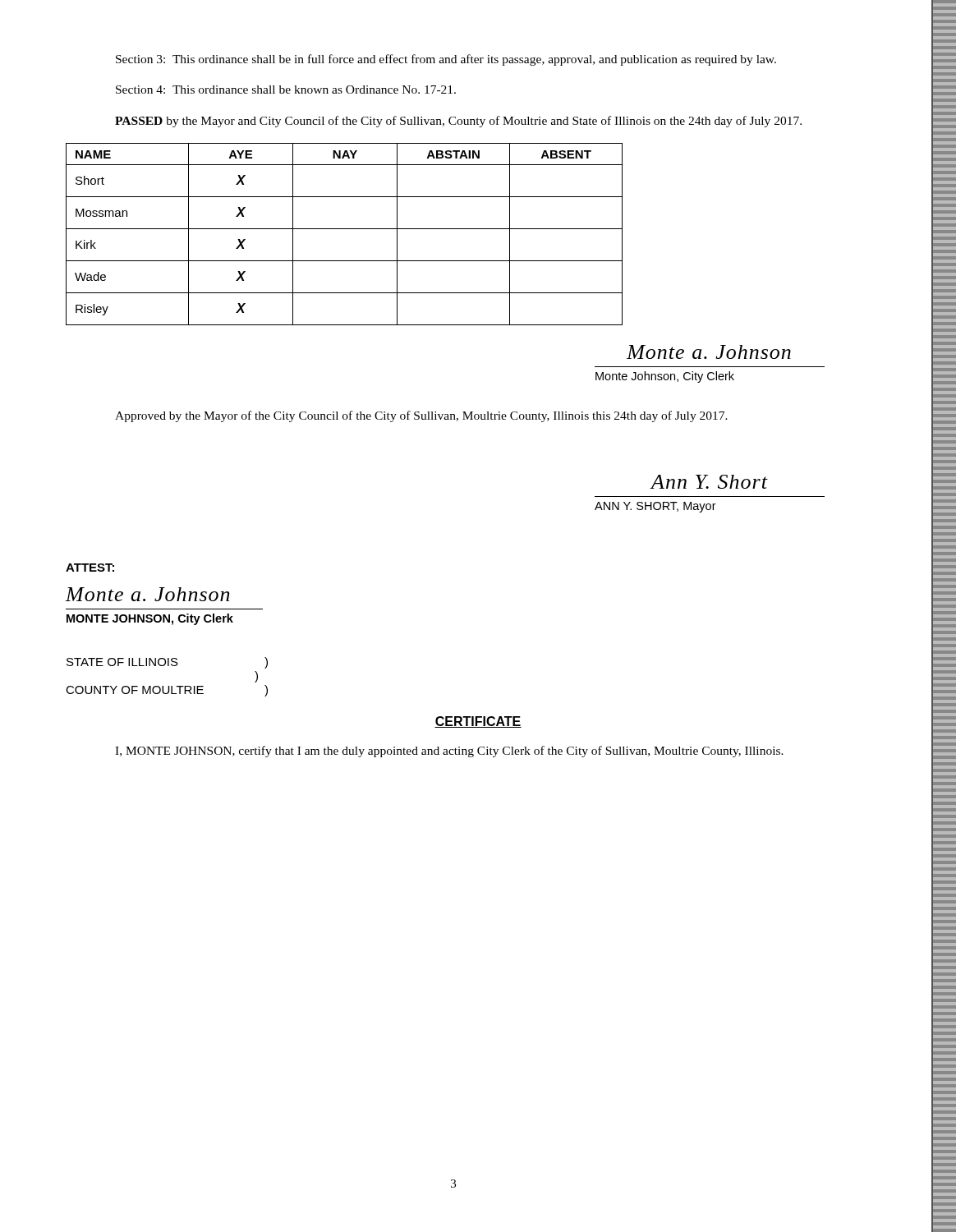Select the text block that reads "I, MONTE JOHNSON, certify that I am"
The width and height of the screenshot is (956, 1232).
449,750
